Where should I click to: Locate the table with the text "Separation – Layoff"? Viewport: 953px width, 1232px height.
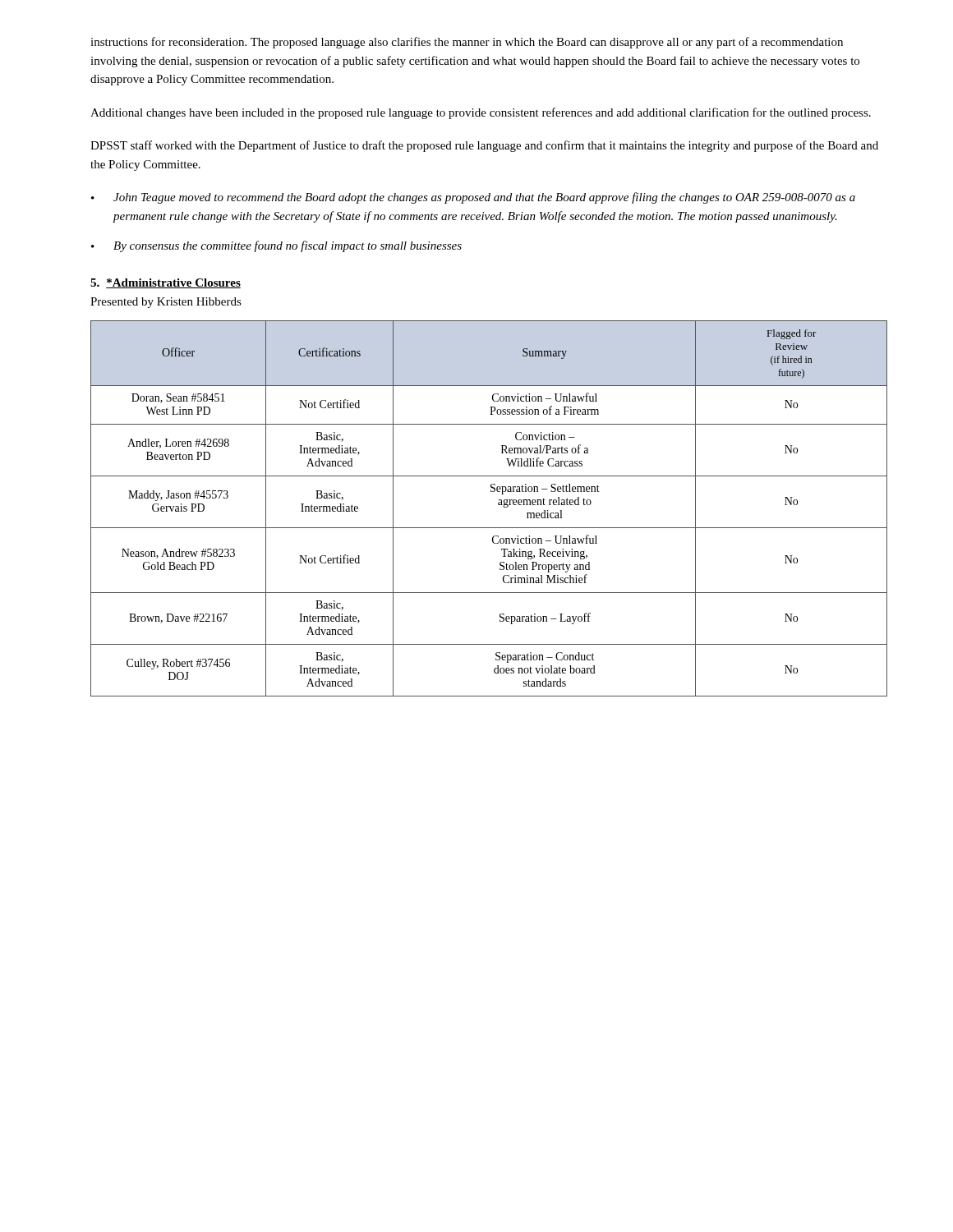click(489, 508)
